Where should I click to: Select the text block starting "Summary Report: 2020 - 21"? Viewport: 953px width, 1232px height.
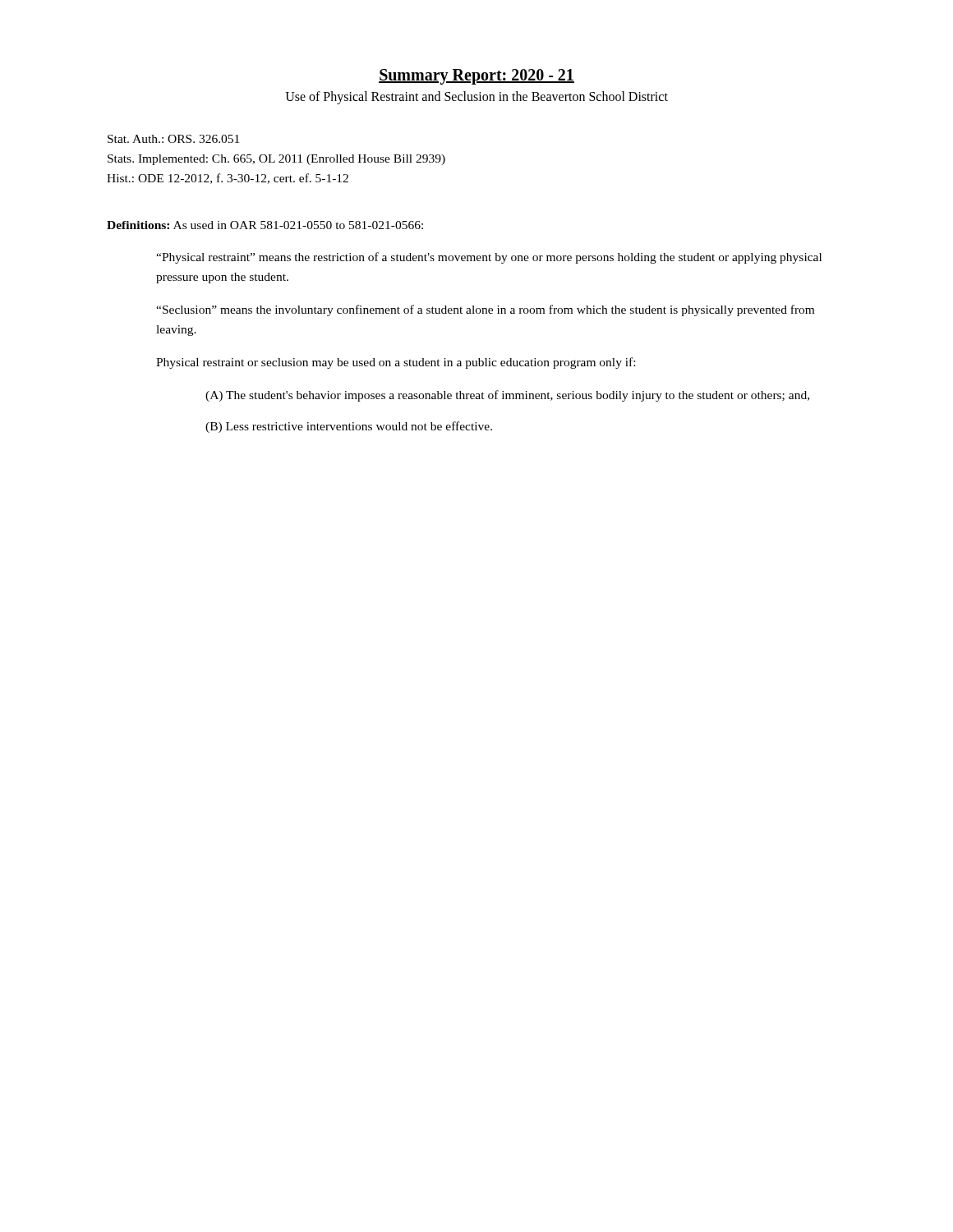tap(476, 75)
